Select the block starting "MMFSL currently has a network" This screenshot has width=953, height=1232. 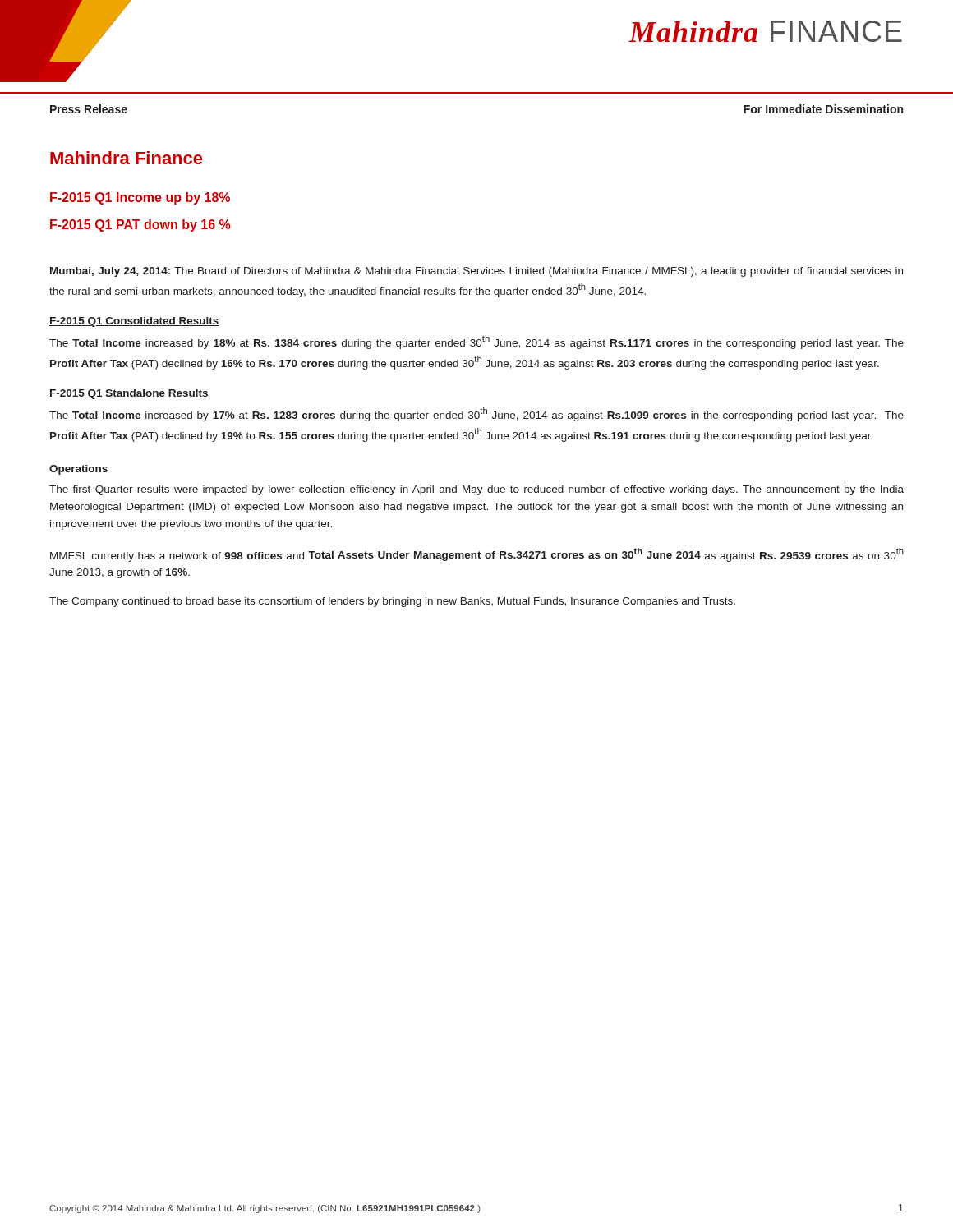pos(476,563)
